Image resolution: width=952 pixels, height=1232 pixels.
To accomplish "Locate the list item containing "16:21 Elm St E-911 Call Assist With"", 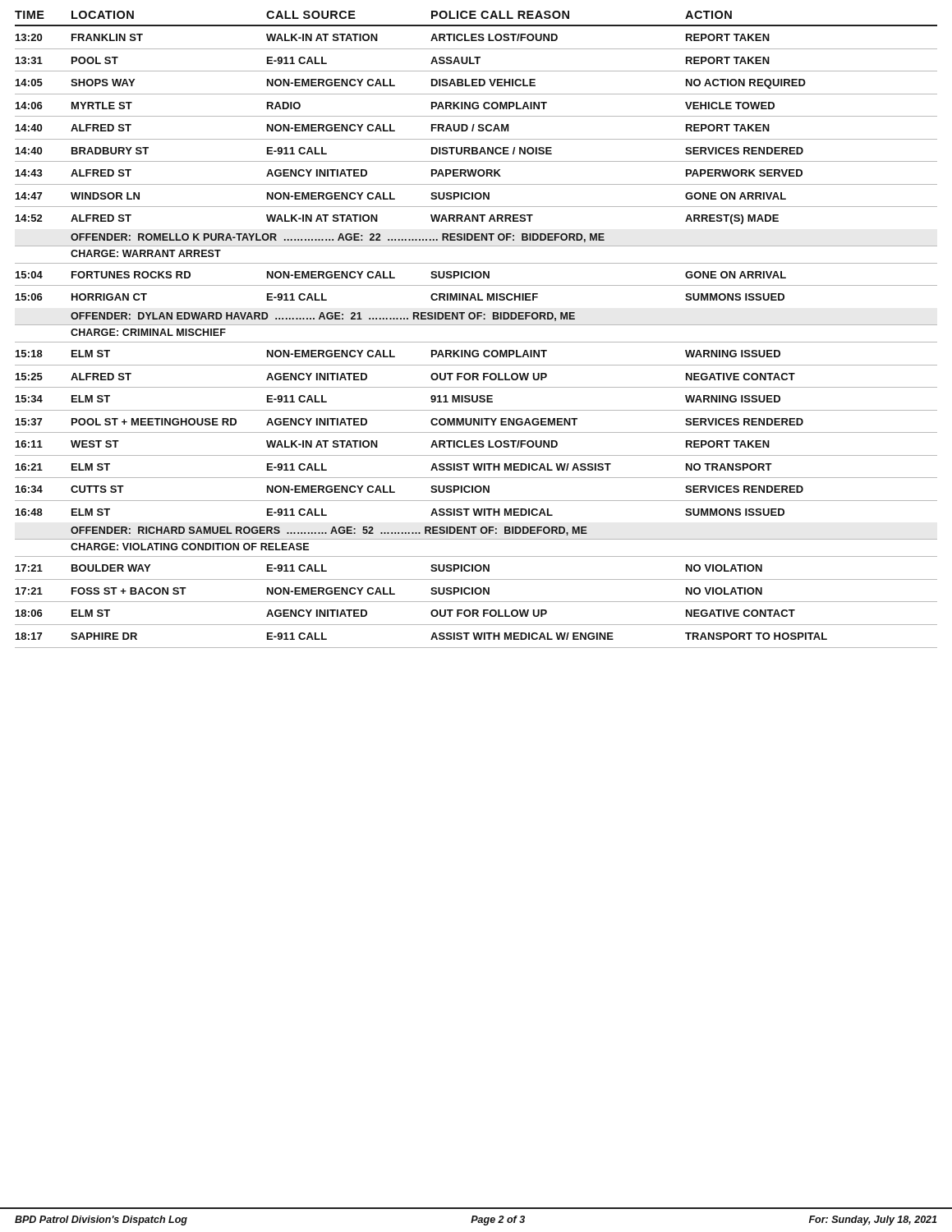I will pyautogui.click(x=465, y=467).
